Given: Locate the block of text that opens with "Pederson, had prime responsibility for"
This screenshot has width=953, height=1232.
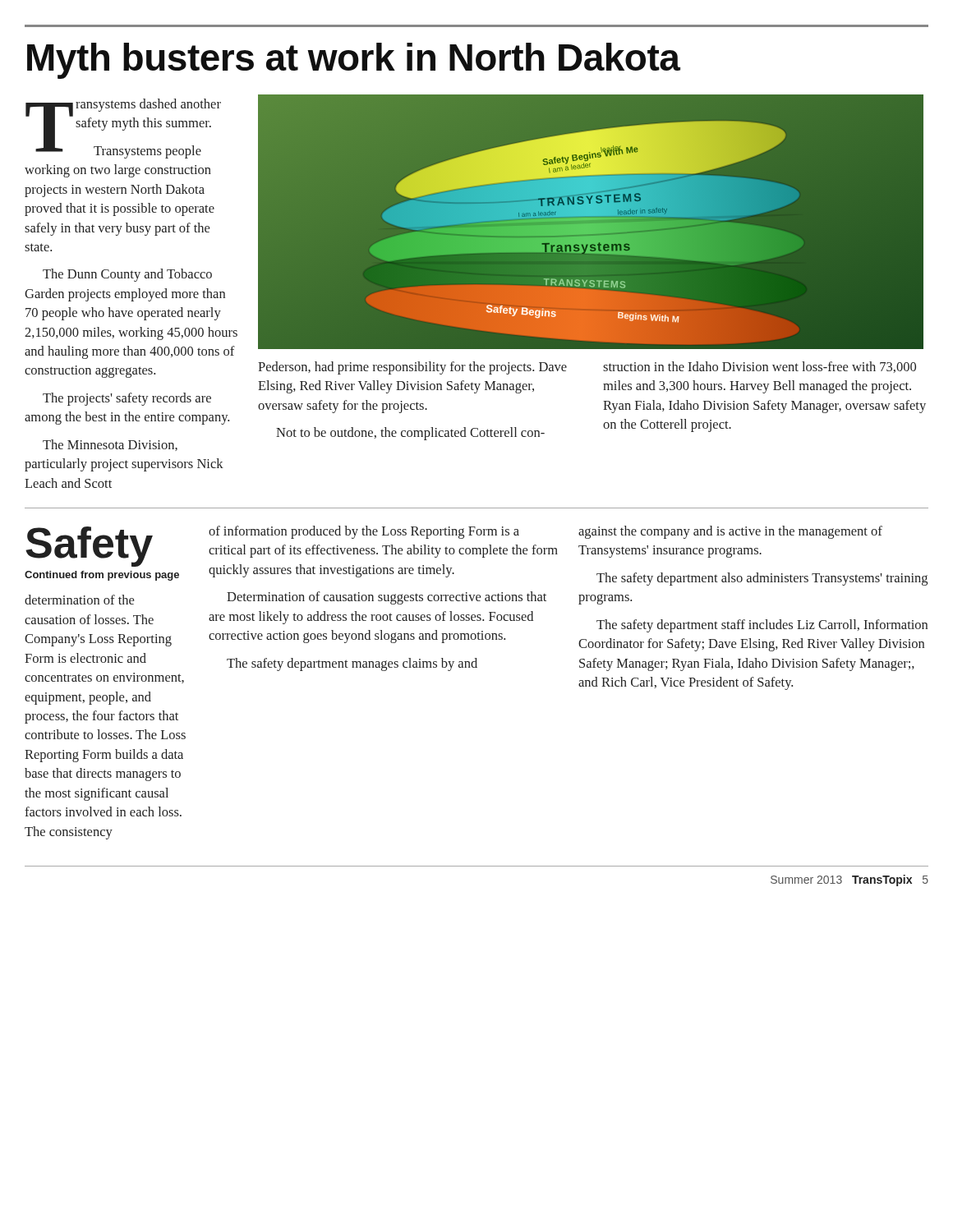Looking at the screenshot, I should [x=421, y=400].
